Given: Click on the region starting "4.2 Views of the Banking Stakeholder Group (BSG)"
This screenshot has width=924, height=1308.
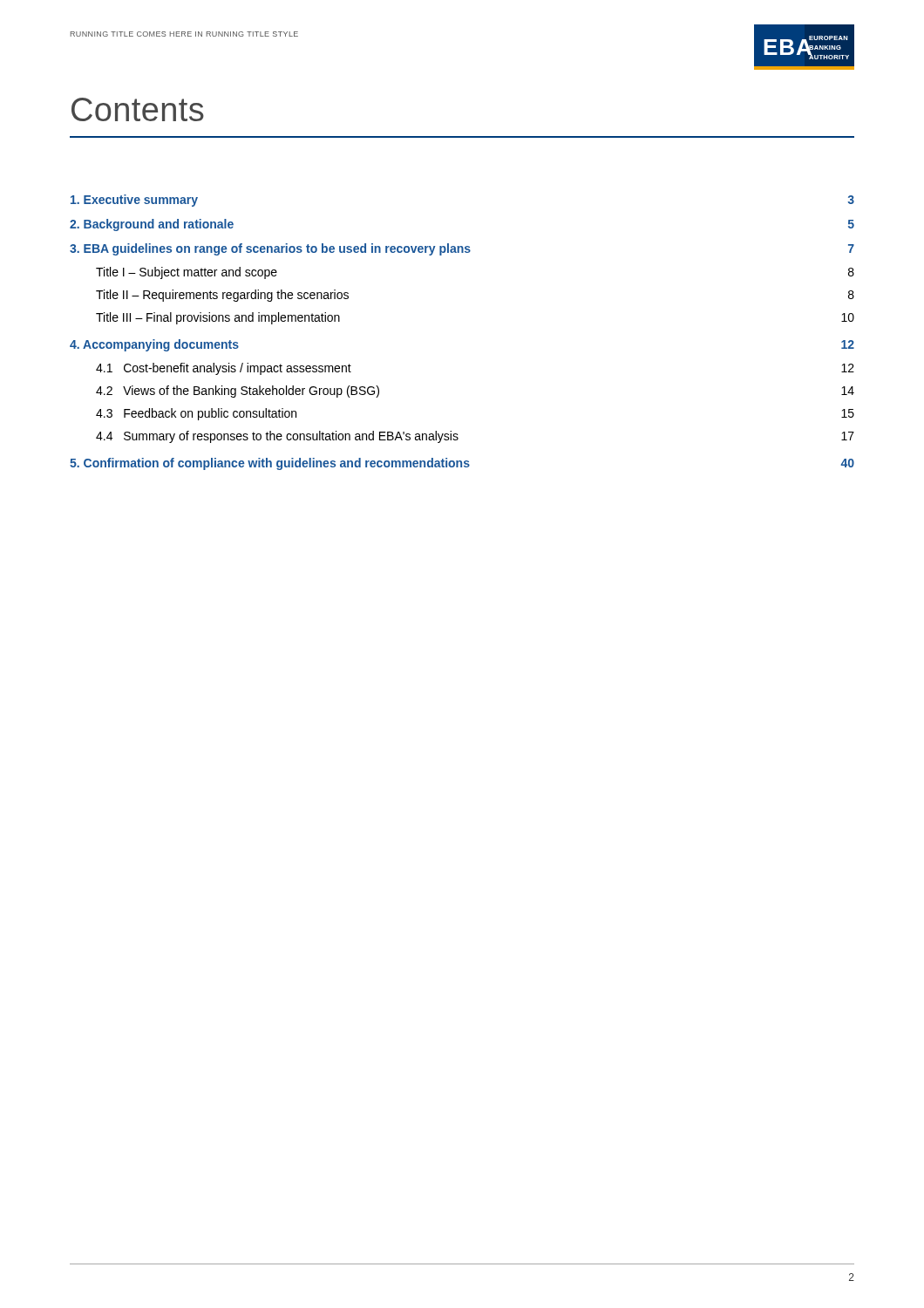Looking at the screenshot, I should point(231,391).
